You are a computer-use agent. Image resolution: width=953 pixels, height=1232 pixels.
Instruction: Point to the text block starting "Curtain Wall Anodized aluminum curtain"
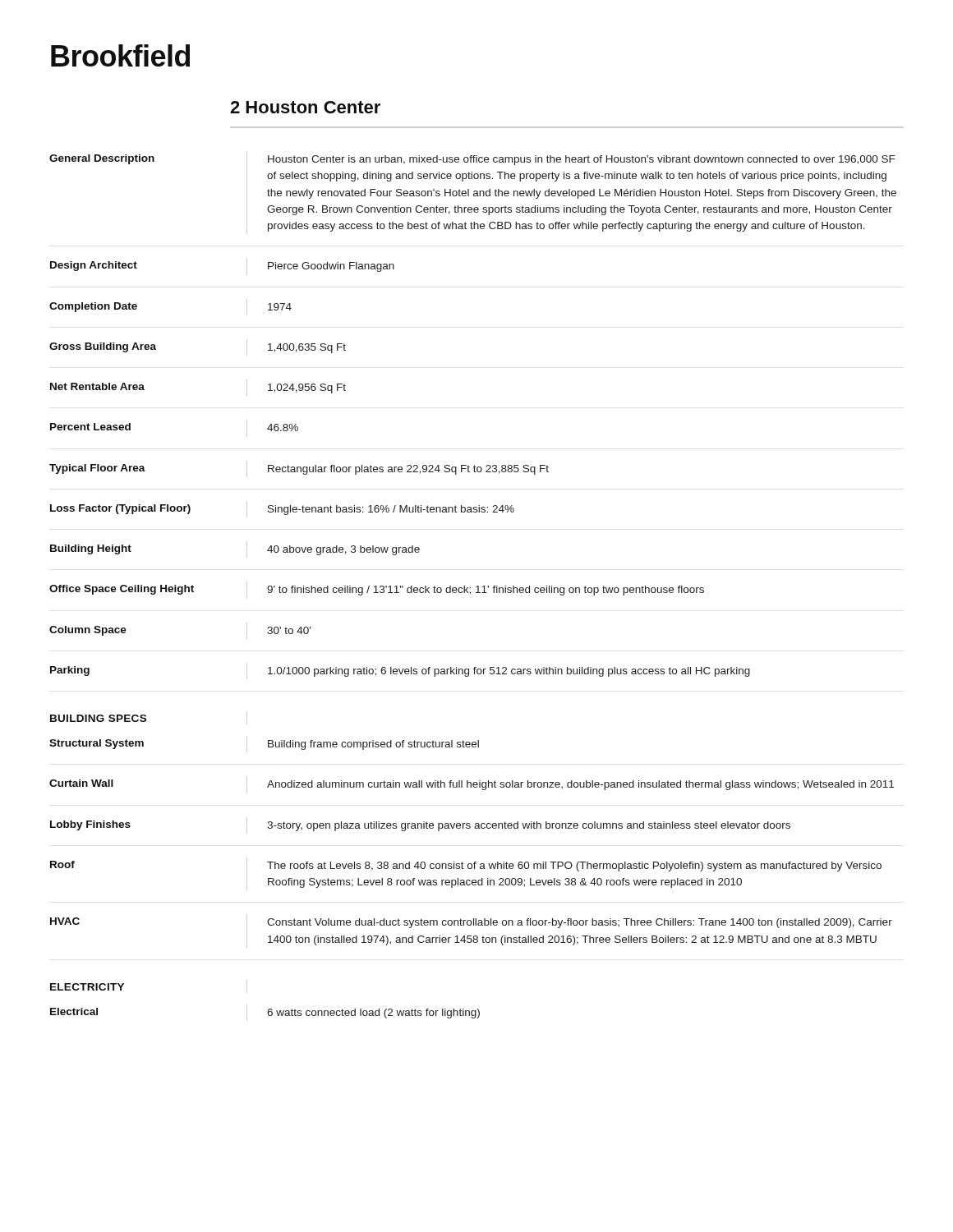click(x=476, y=785)
